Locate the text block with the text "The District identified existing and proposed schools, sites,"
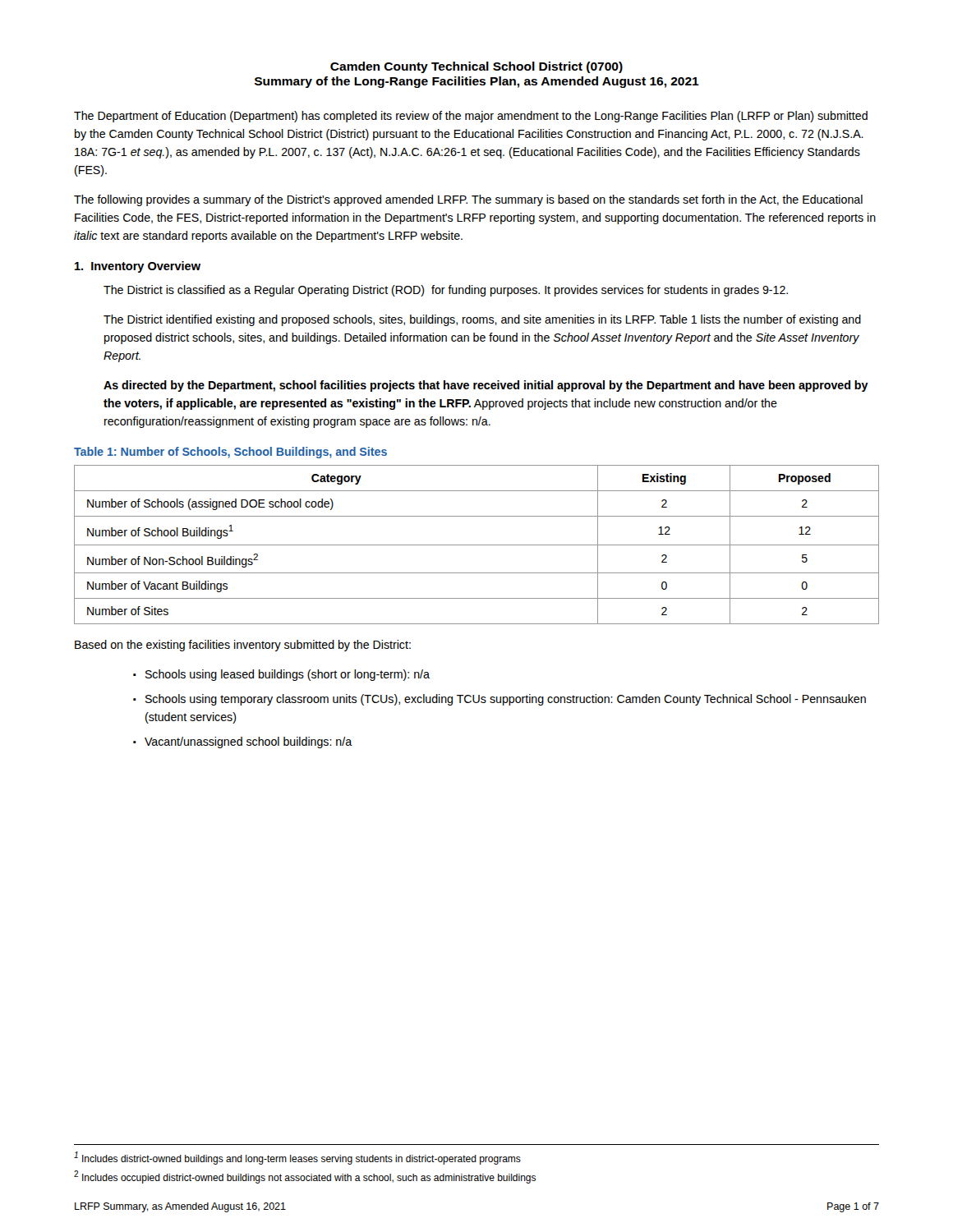This screenshot has height=1232, width=953. coord(482,338)
